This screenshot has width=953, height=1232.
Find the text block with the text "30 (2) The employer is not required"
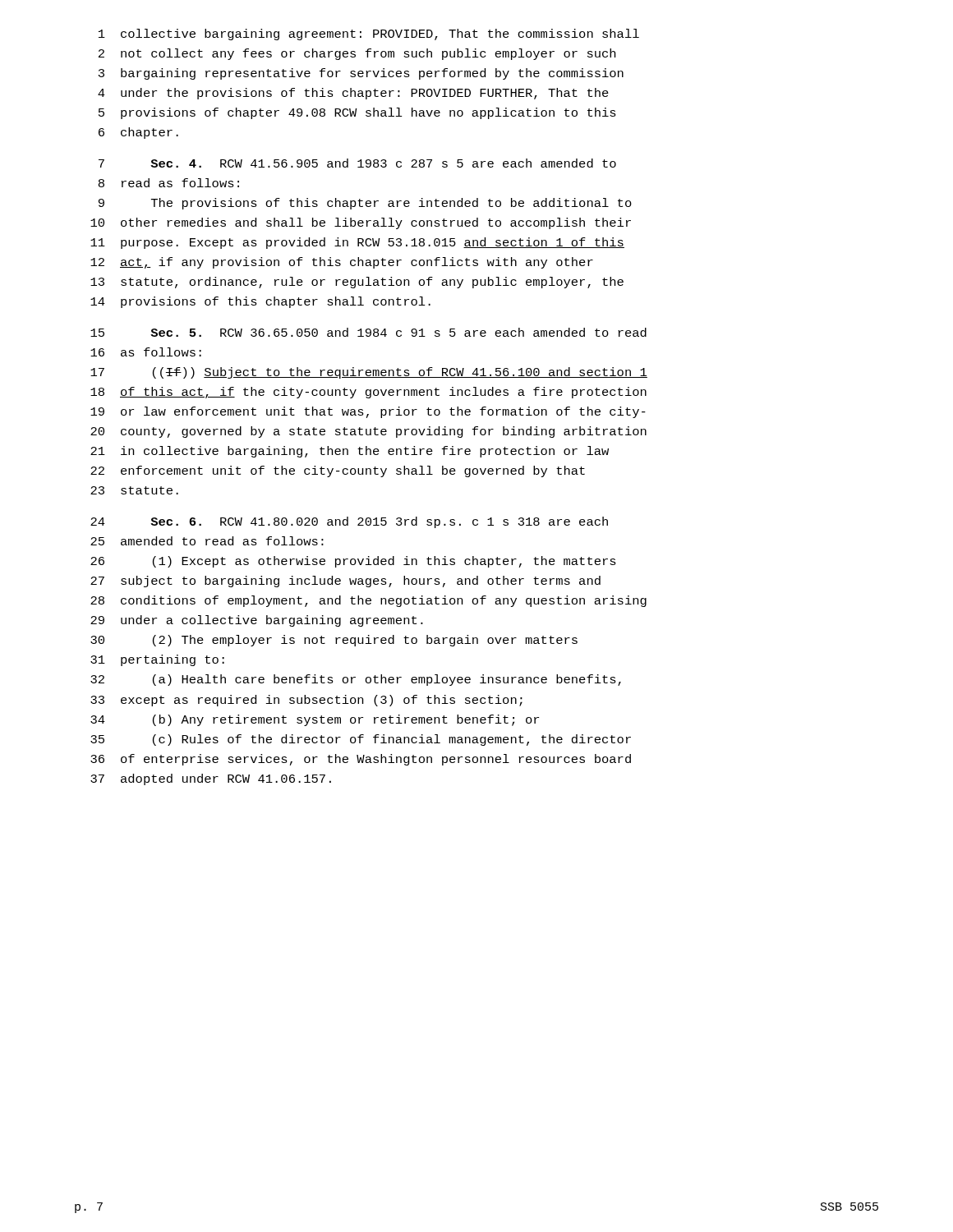coord(476,651)
